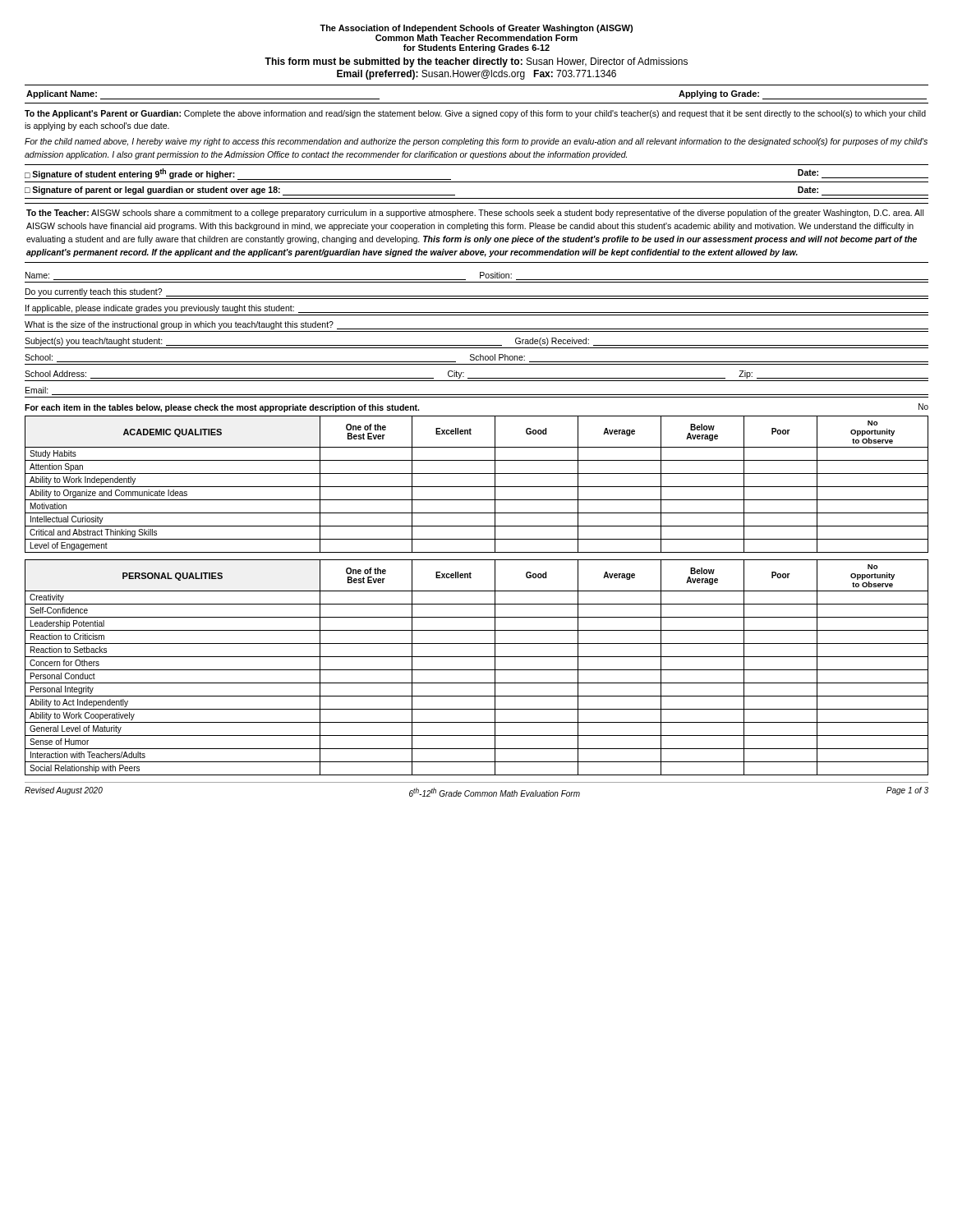Click on the text that reads "Applicant Name: Applying to Grade:"

476,94
